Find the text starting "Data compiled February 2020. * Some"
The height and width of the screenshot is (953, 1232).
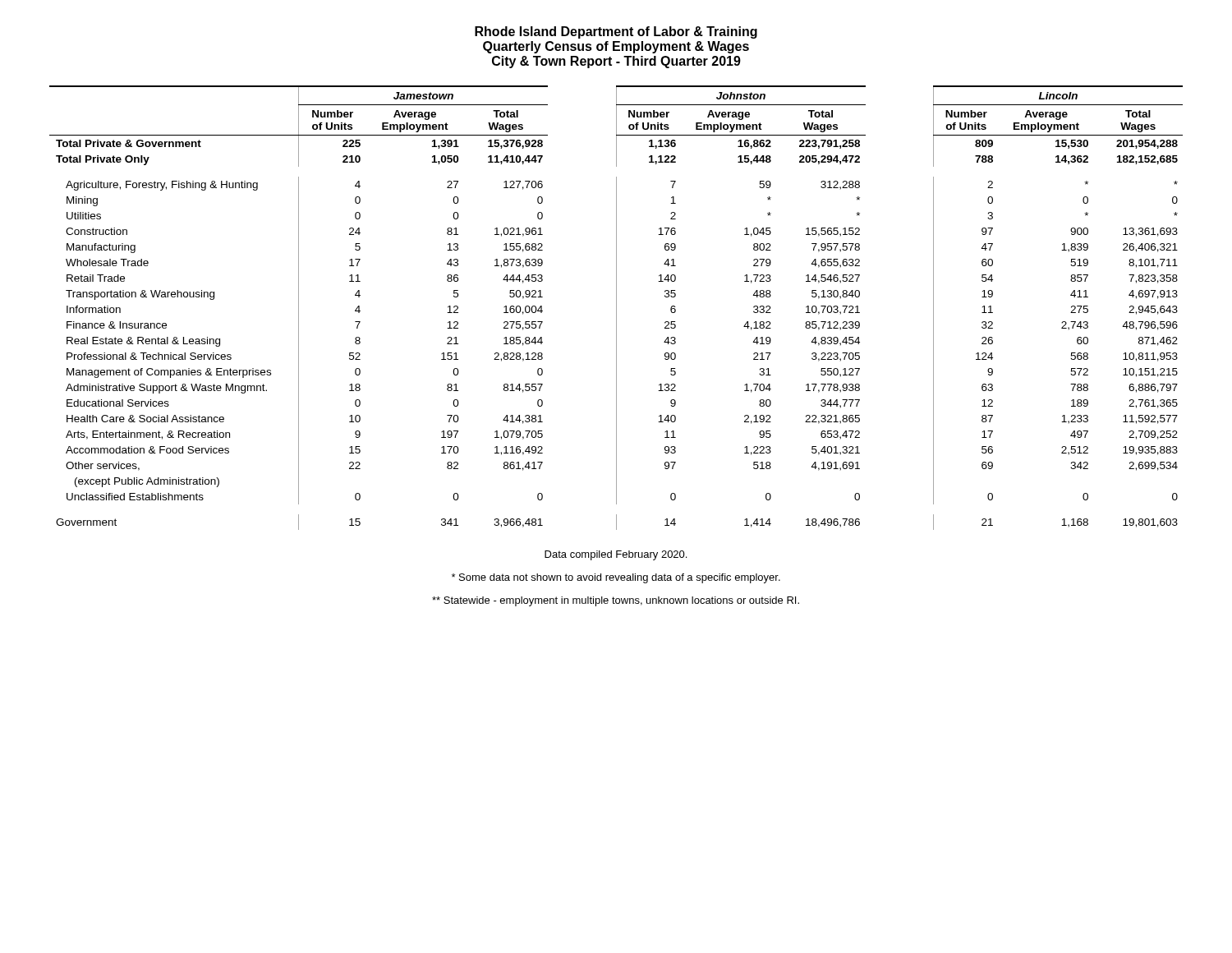tap(616, 577)
